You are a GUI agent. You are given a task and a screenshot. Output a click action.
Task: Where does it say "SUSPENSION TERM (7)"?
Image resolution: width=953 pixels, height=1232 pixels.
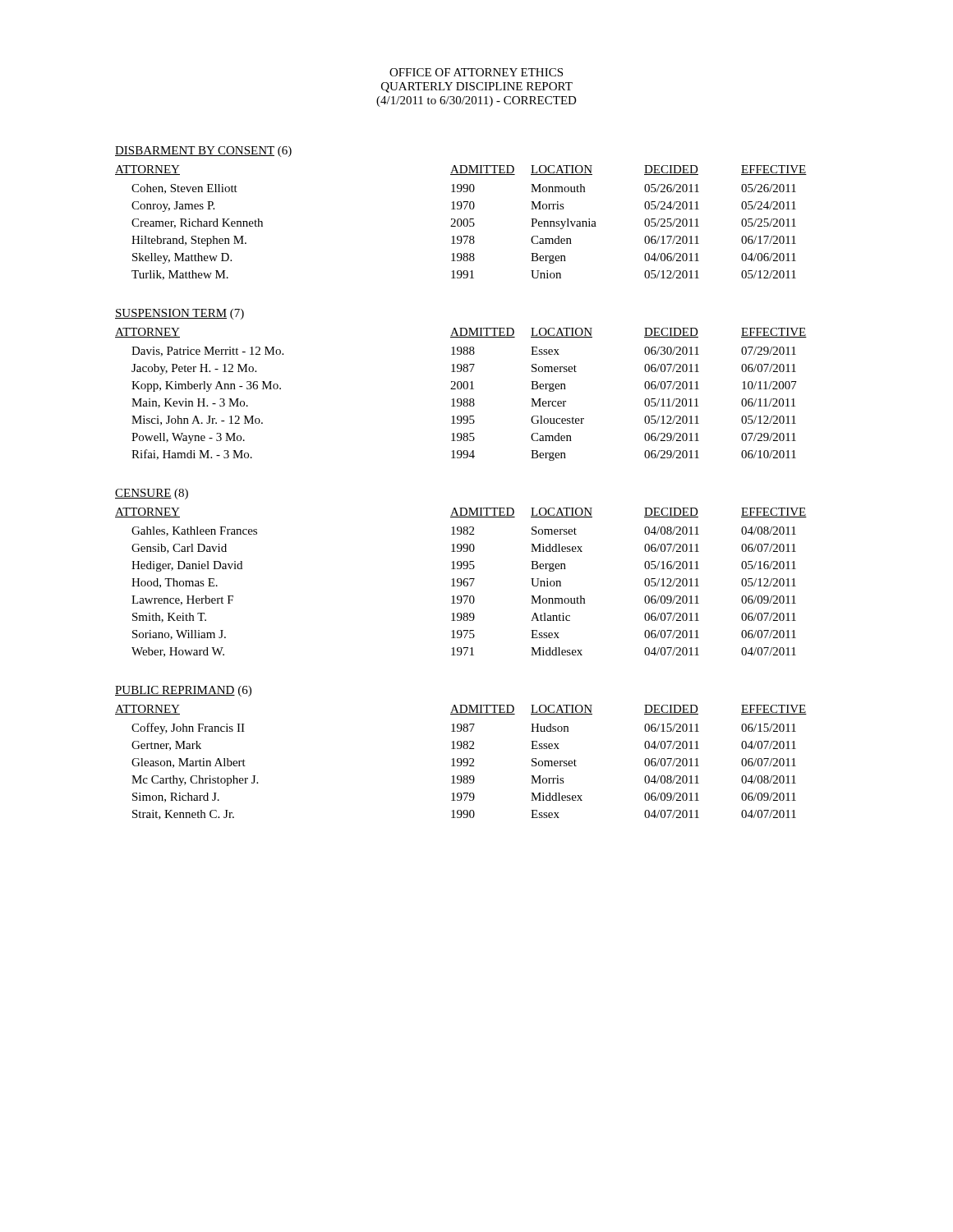pos(180,313)
